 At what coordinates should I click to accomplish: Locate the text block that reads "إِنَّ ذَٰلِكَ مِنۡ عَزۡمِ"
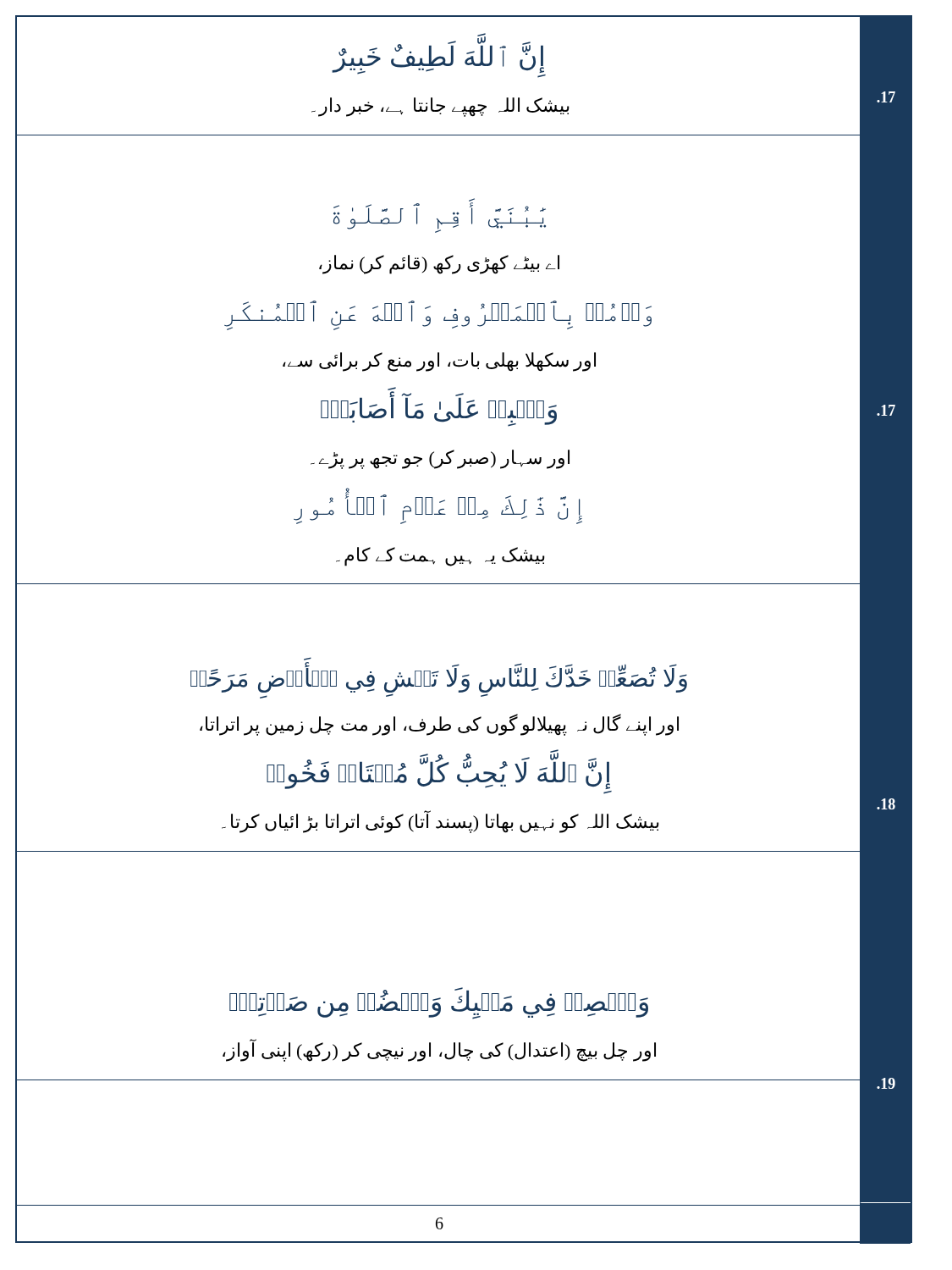coord(439,506)
